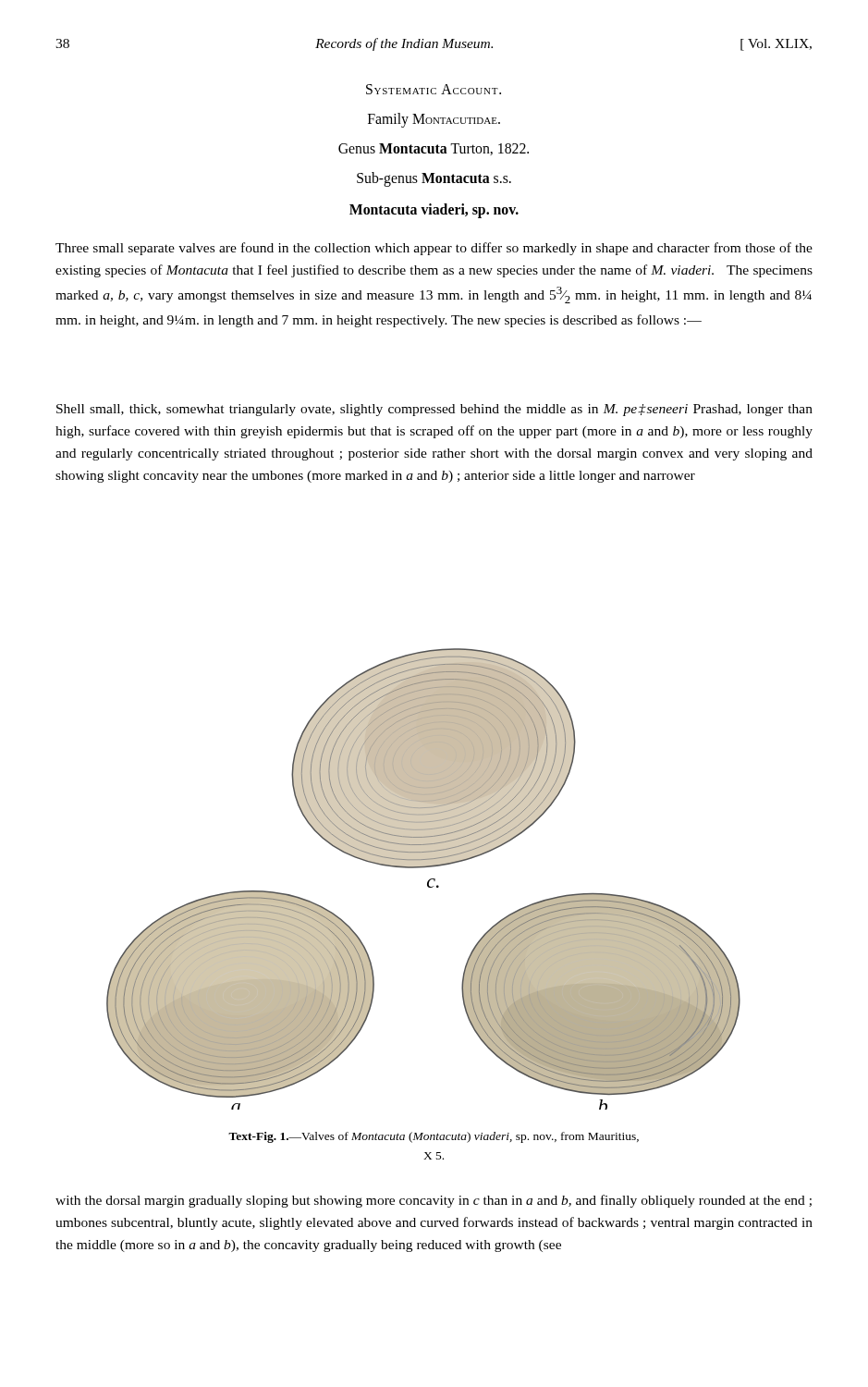Click the passage that begins "Three small separate valves"

coord(434,284)
